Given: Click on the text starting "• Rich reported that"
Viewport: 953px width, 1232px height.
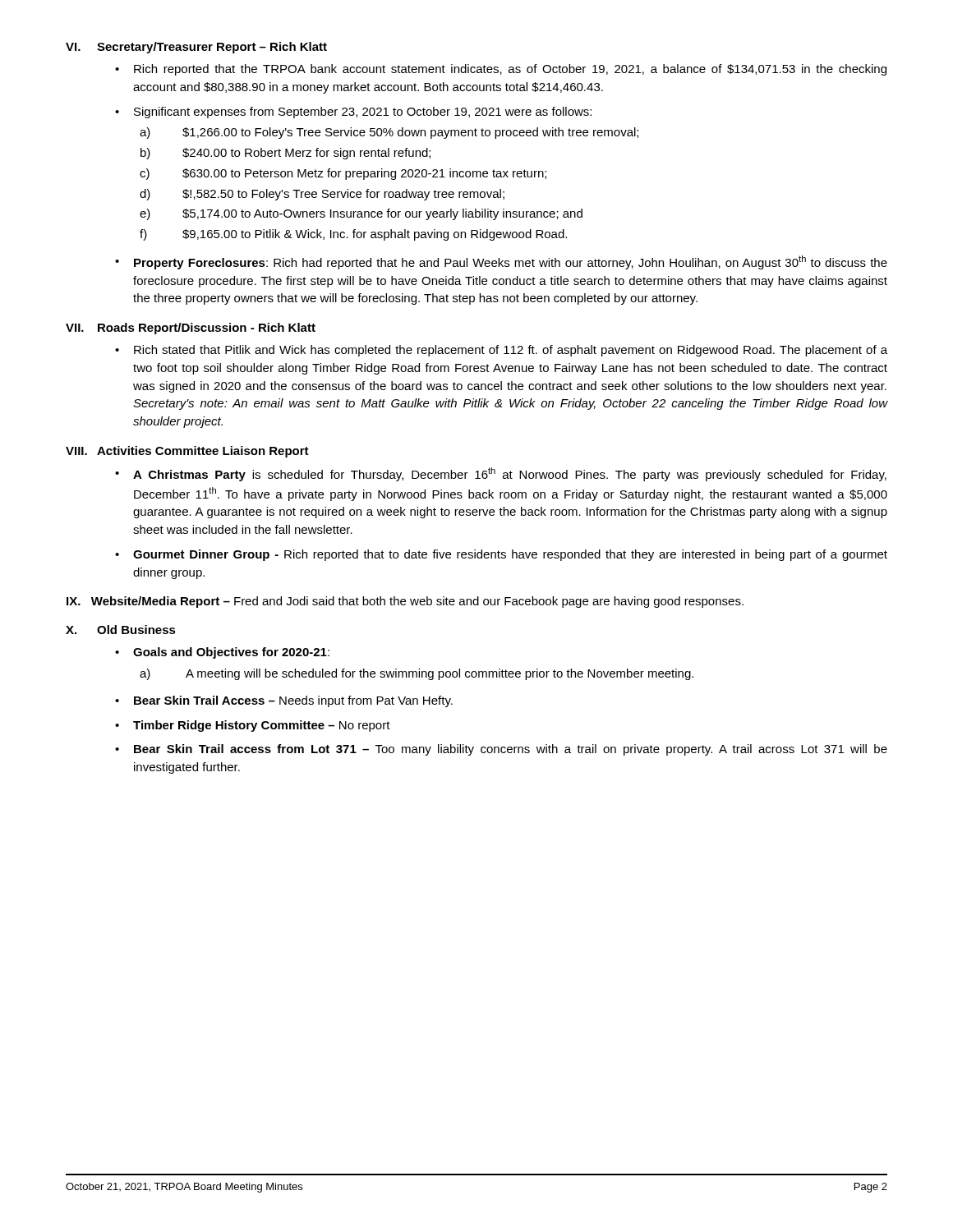Looking at the screenshot, I should (501, 78).
